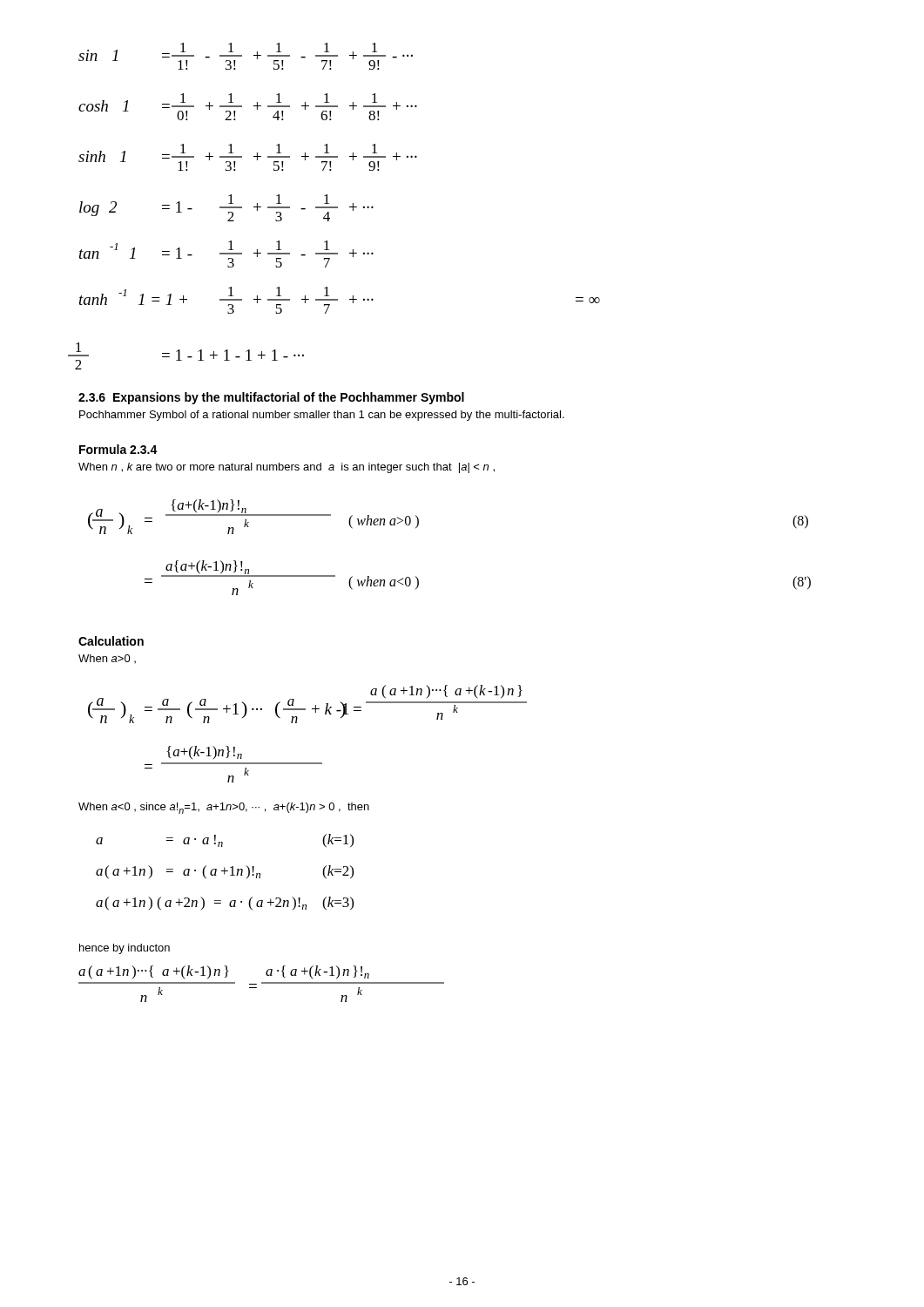Find the text block that reads "When n ,"
The height and width of the screenshot is (1307, 924).
coord(287,467)
